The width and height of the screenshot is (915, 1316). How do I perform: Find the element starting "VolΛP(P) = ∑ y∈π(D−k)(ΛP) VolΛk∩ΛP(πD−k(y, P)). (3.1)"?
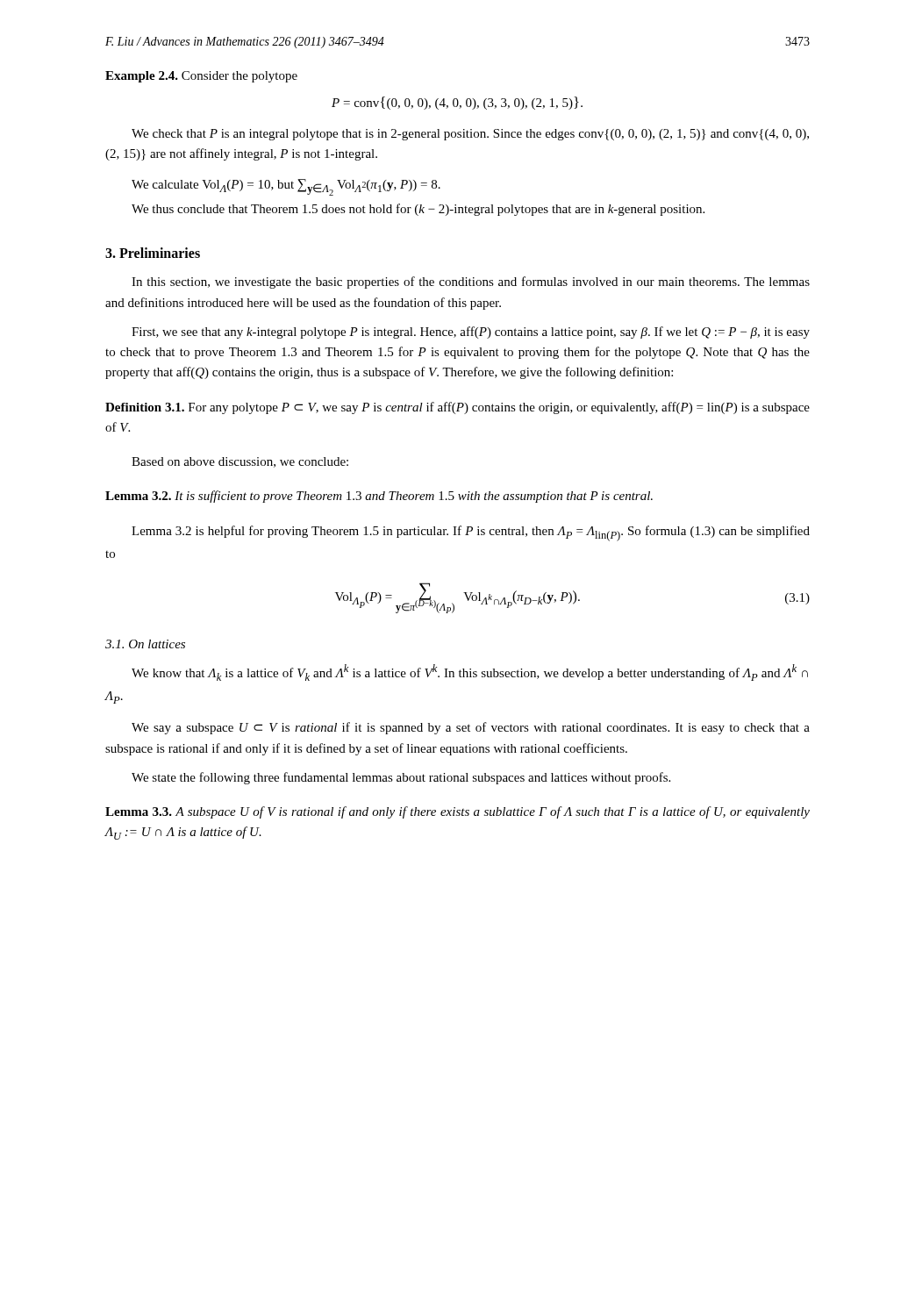pos(572,598)
